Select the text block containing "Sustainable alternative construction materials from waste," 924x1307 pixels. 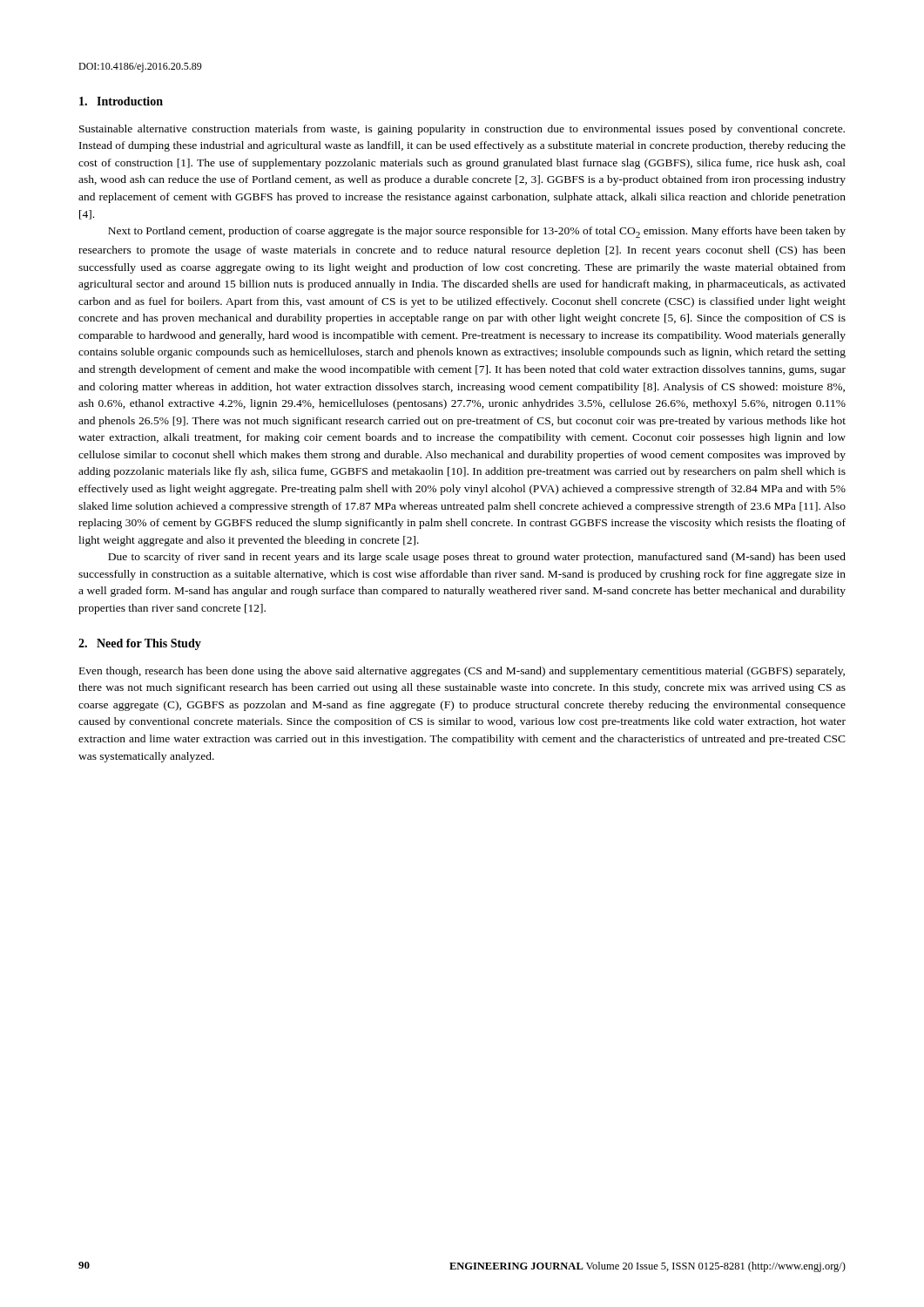click(462, 368)
